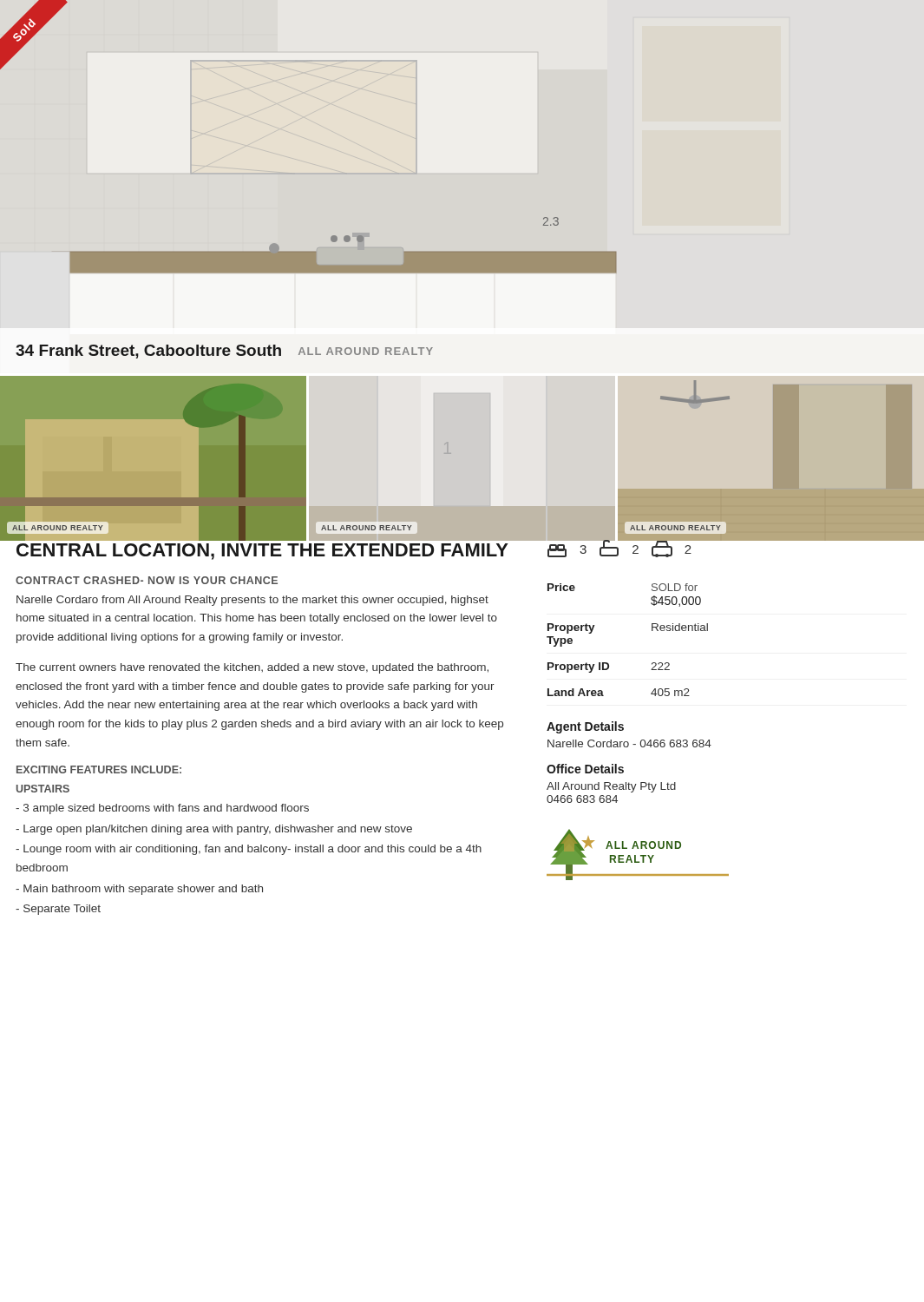Click on the text starting "All Around Realty Pty Ltd0466 683 684"
The height and width of the screenshot is (1302, 924).
[x=611, y=793]
